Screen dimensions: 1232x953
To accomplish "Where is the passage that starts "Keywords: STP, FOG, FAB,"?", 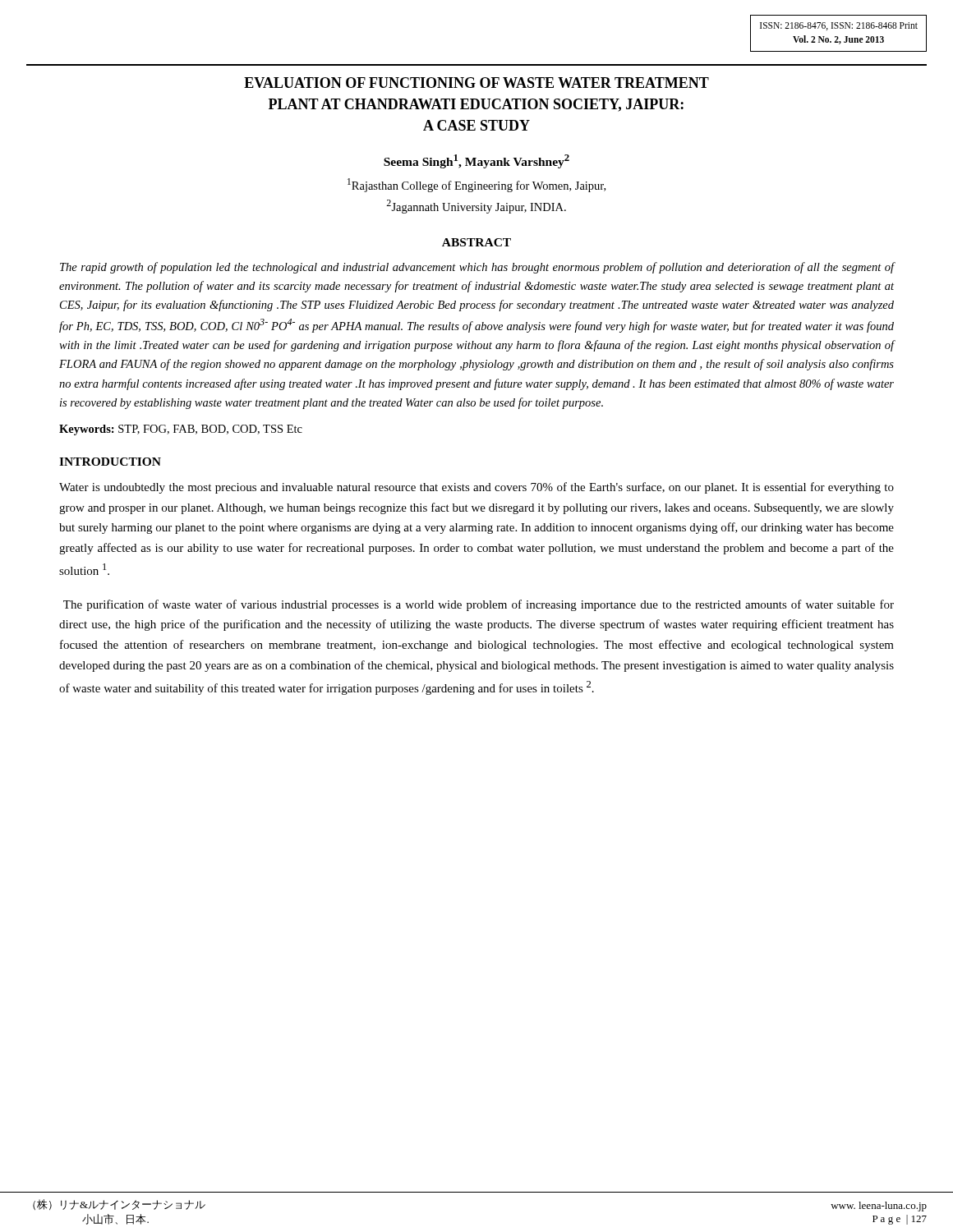I will 181,429.
